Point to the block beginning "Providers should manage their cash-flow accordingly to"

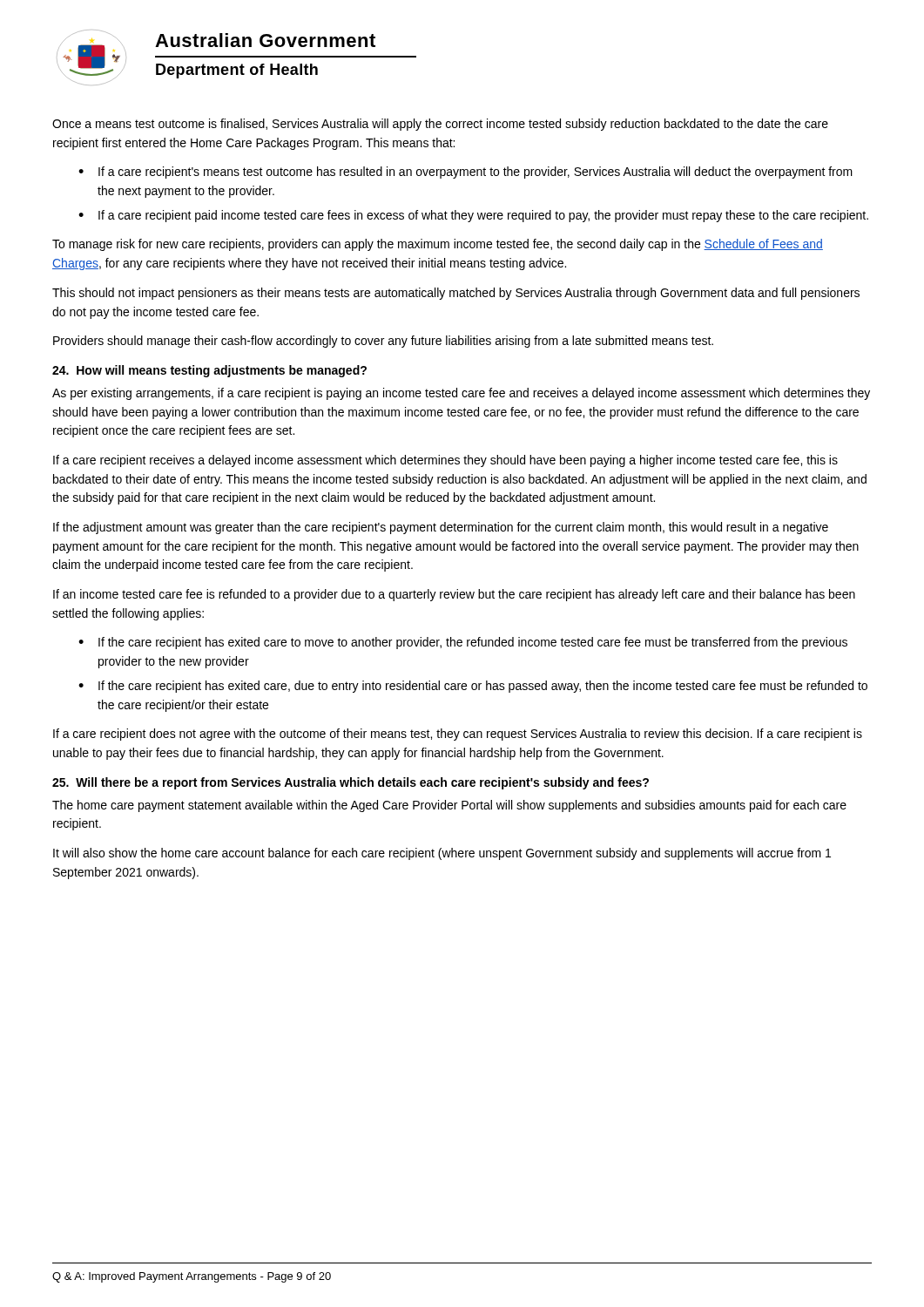click(383, 341)
